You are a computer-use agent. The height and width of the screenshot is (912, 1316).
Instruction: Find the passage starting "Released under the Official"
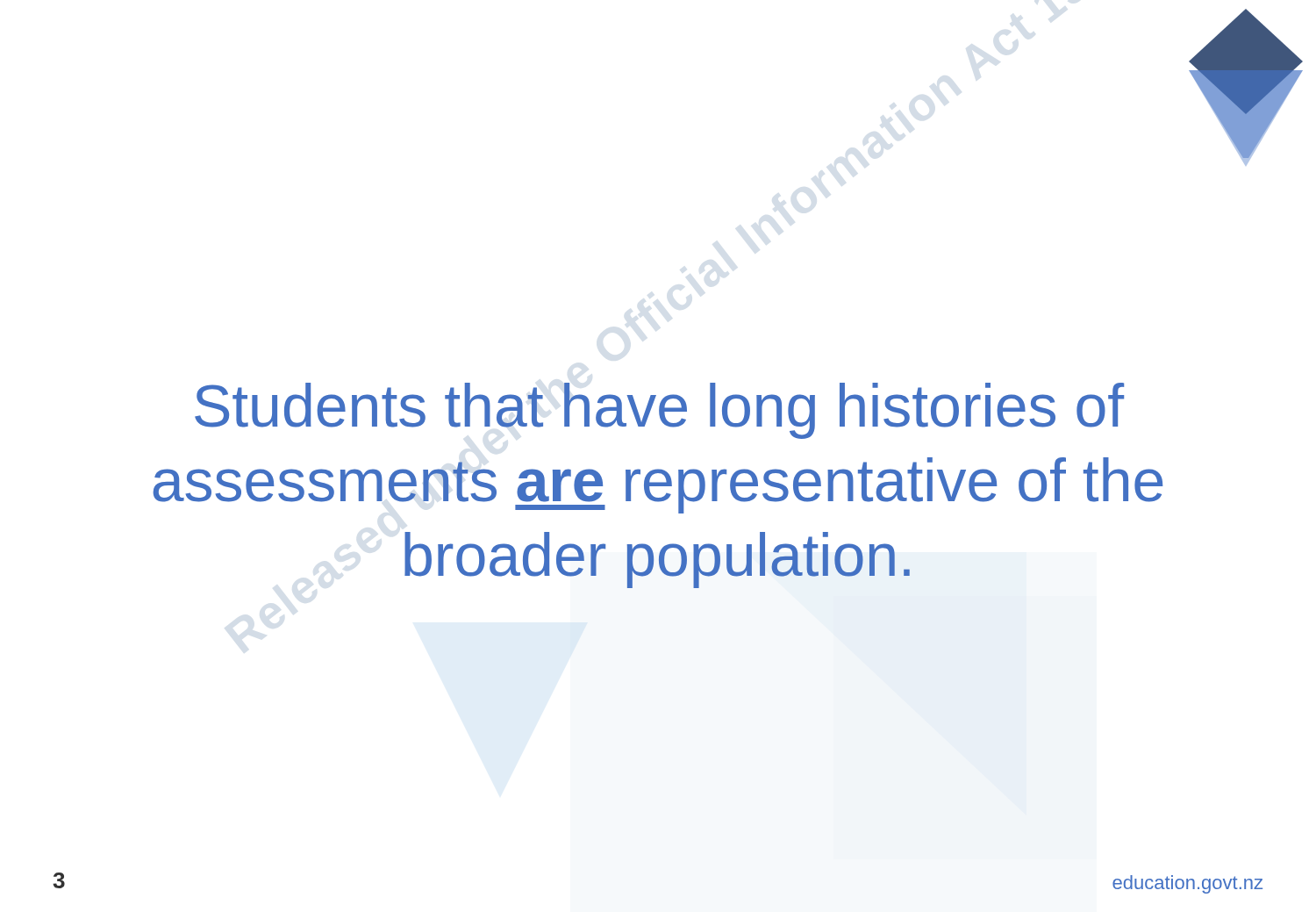[658, 456]
